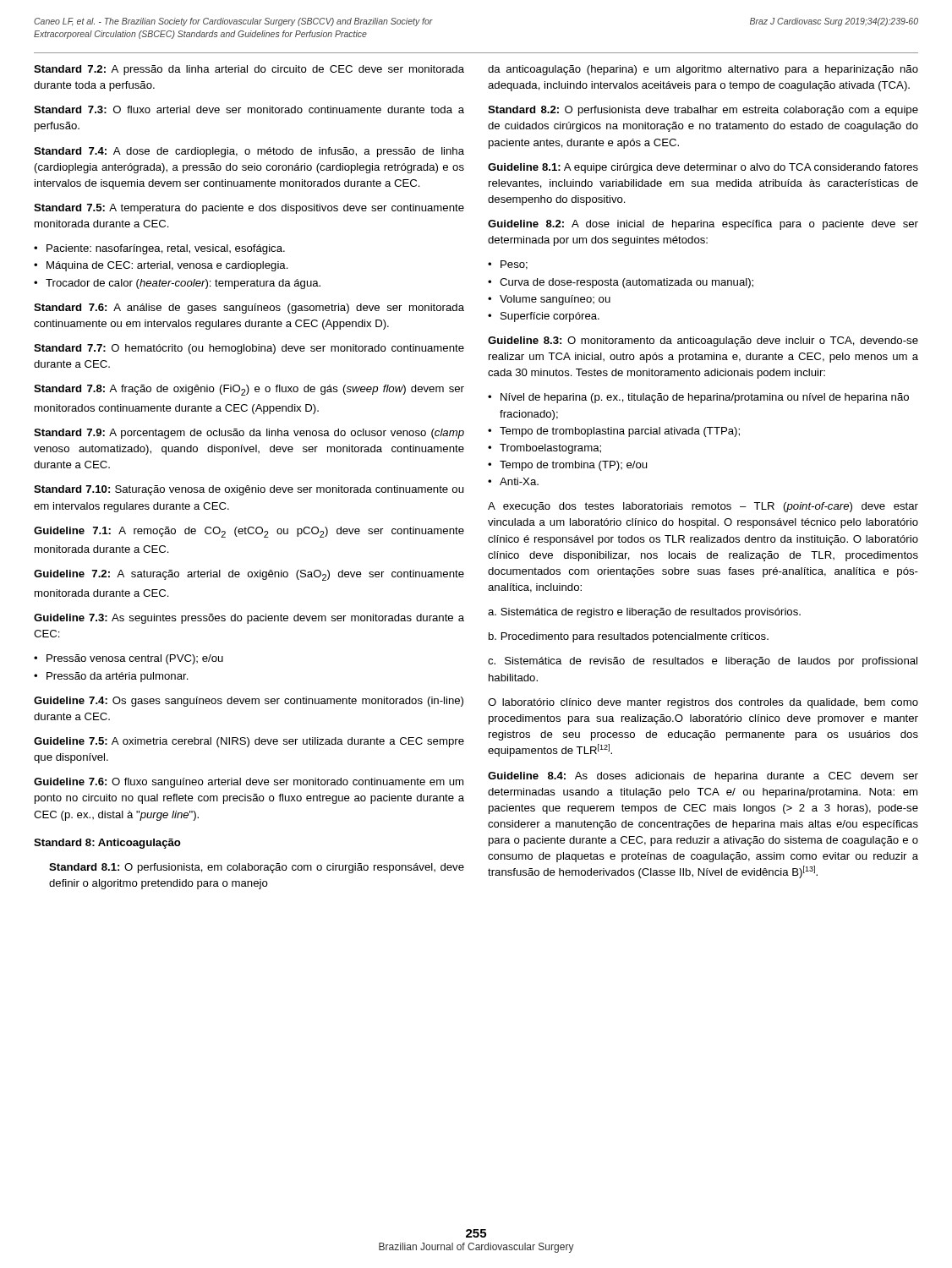Click the passage that begins "A execução dos testes laboratoriais remotos –"

coord(703,547)
